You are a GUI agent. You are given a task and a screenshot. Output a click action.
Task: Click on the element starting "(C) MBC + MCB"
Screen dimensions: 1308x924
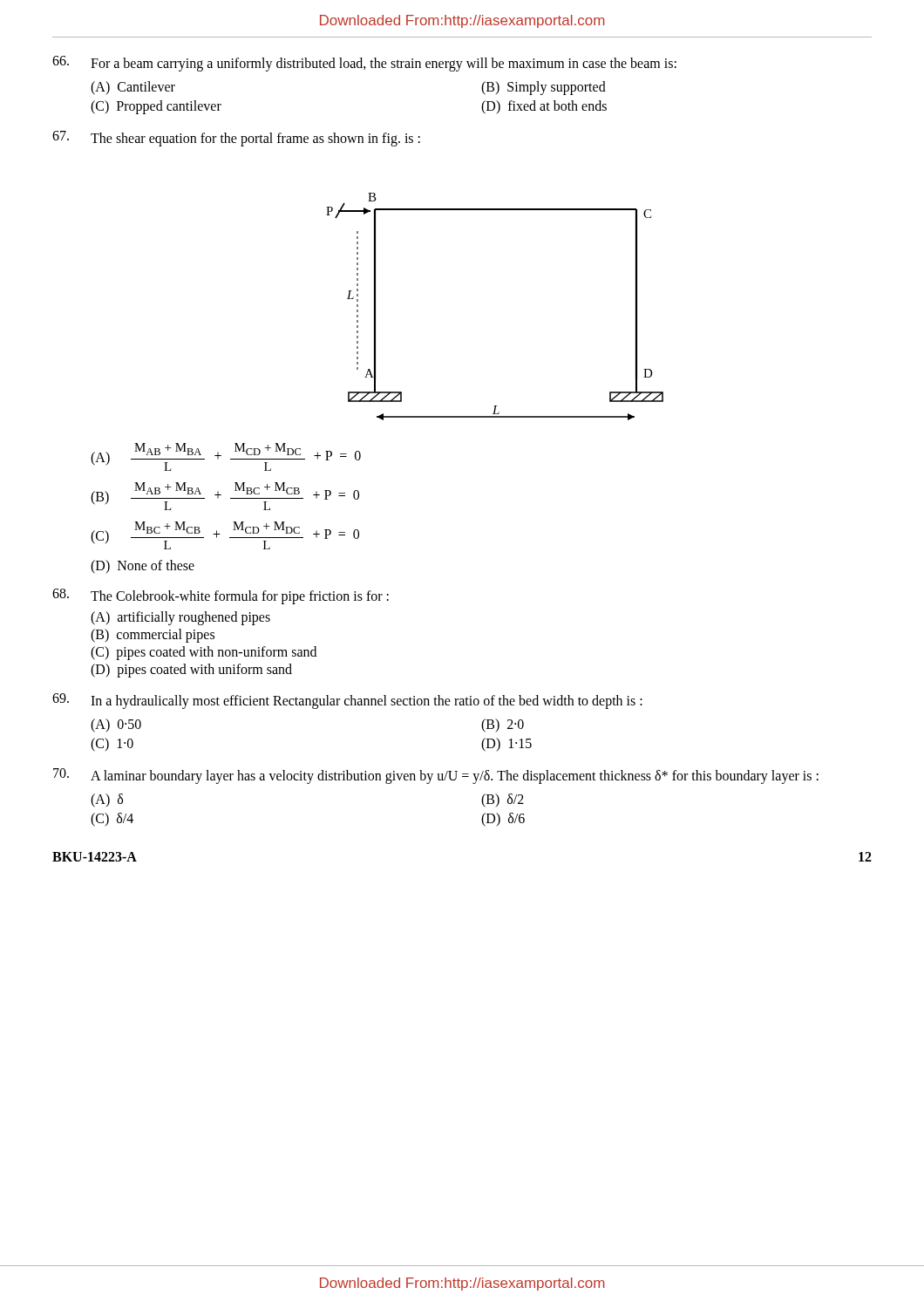click(x=225, y=536)
